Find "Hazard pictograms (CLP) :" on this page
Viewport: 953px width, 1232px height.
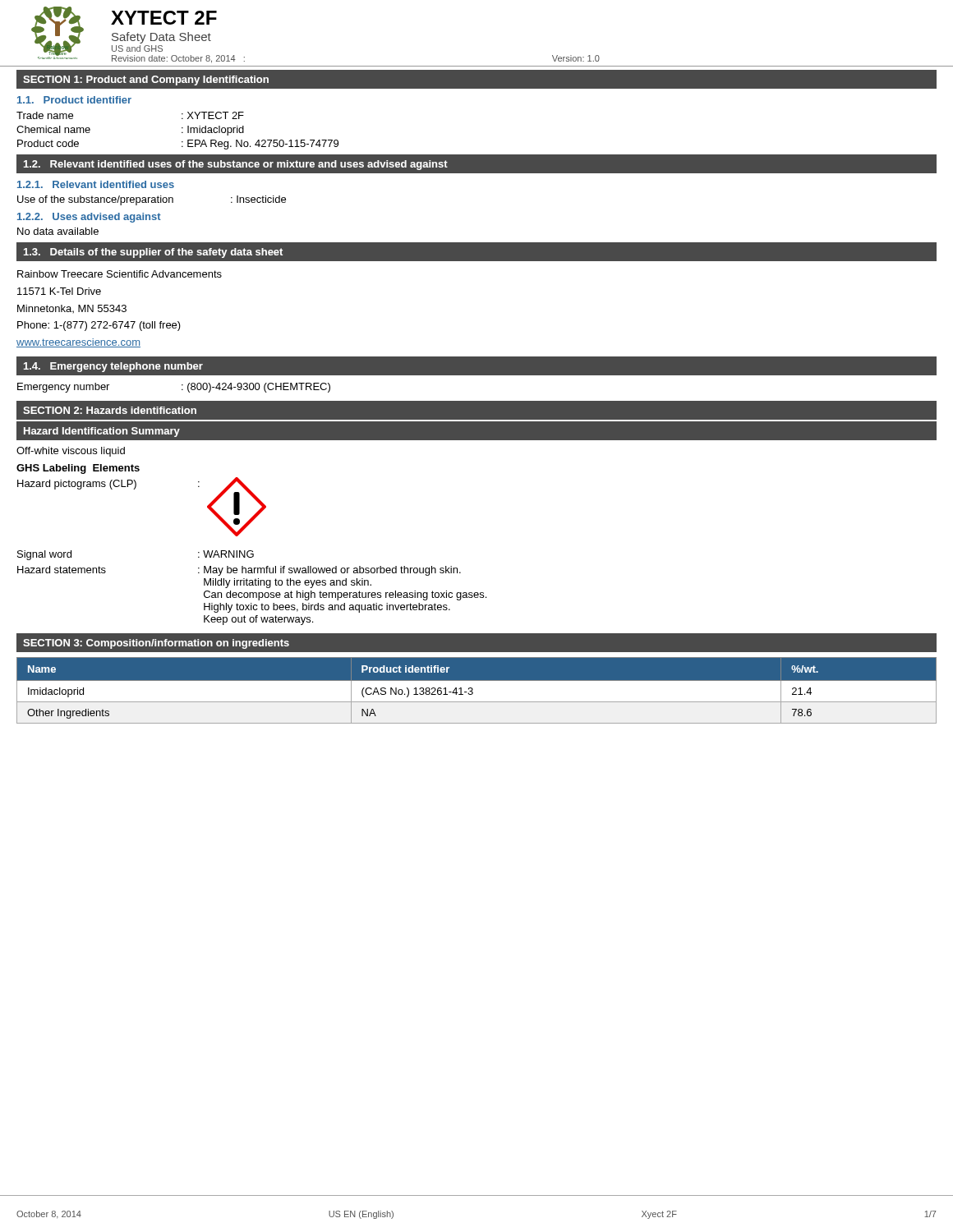pyautogui.click(x=141, y=507)
